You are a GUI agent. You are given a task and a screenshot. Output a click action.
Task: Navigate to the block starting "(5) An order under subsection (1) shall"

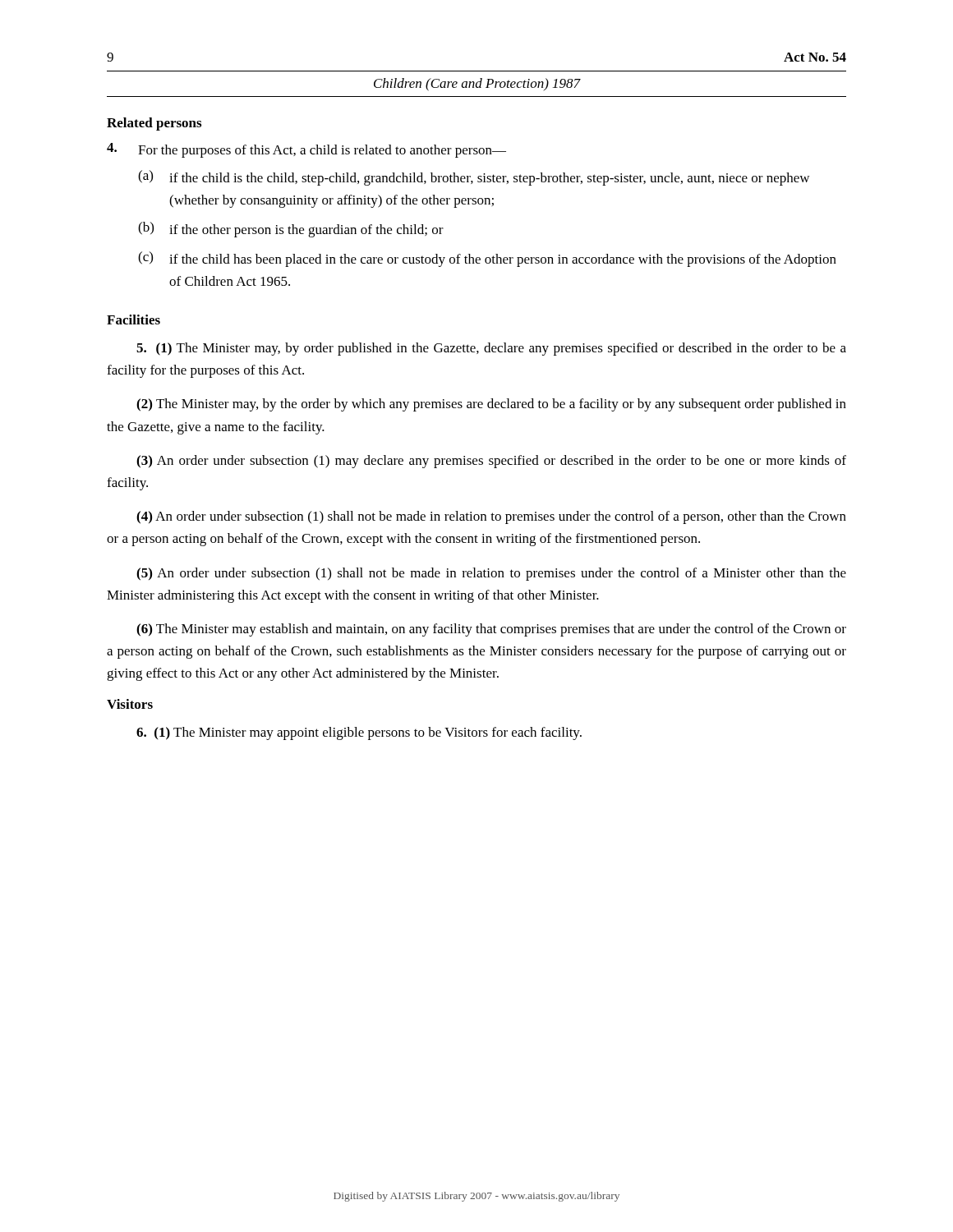pyautogui.click(x=476, y=584)
